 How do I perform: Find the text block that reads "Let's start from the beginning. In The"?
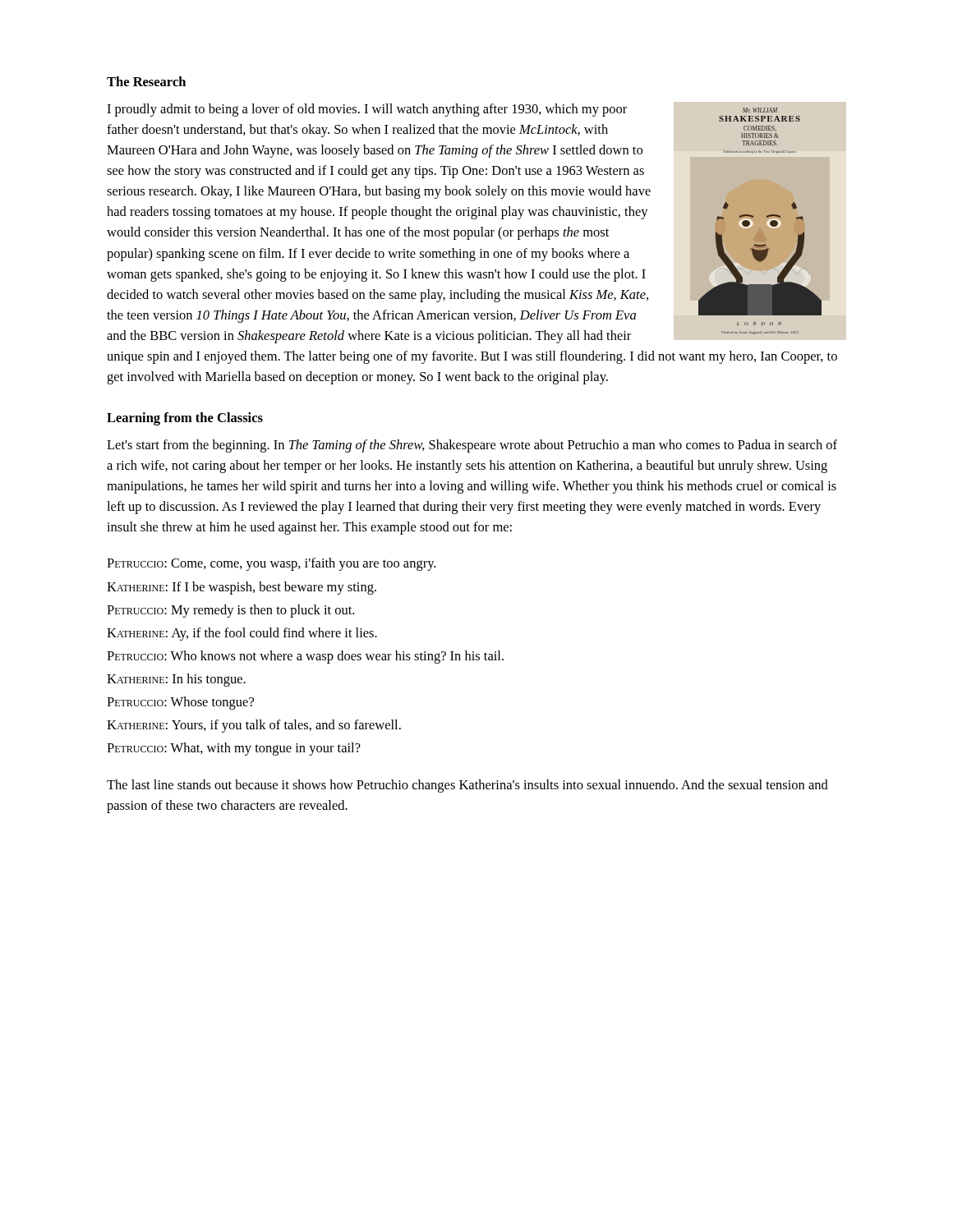pos(472,486)
